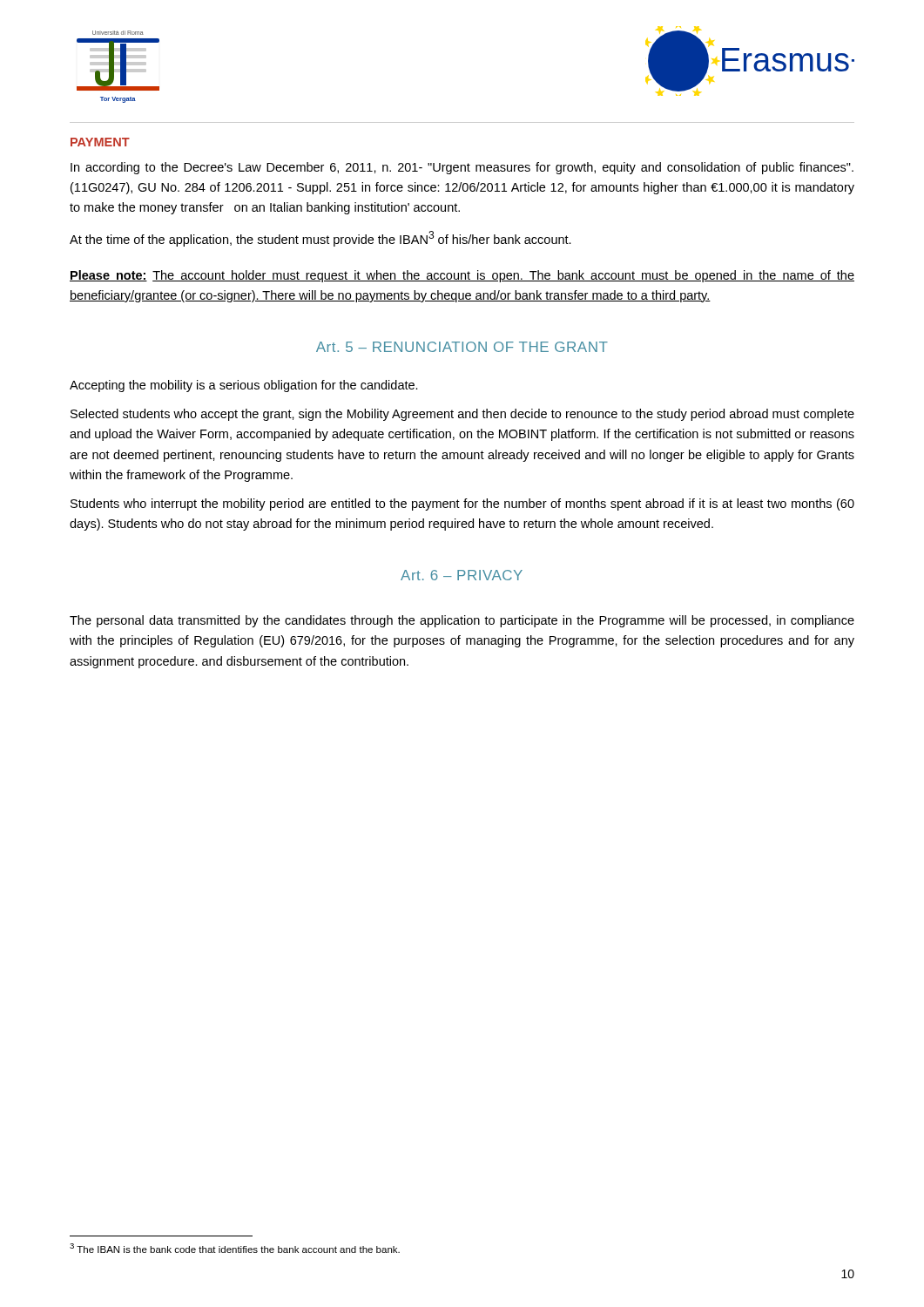Select the region starting "In according to"
Screen dimensions: 1307x924
(462, 187)
